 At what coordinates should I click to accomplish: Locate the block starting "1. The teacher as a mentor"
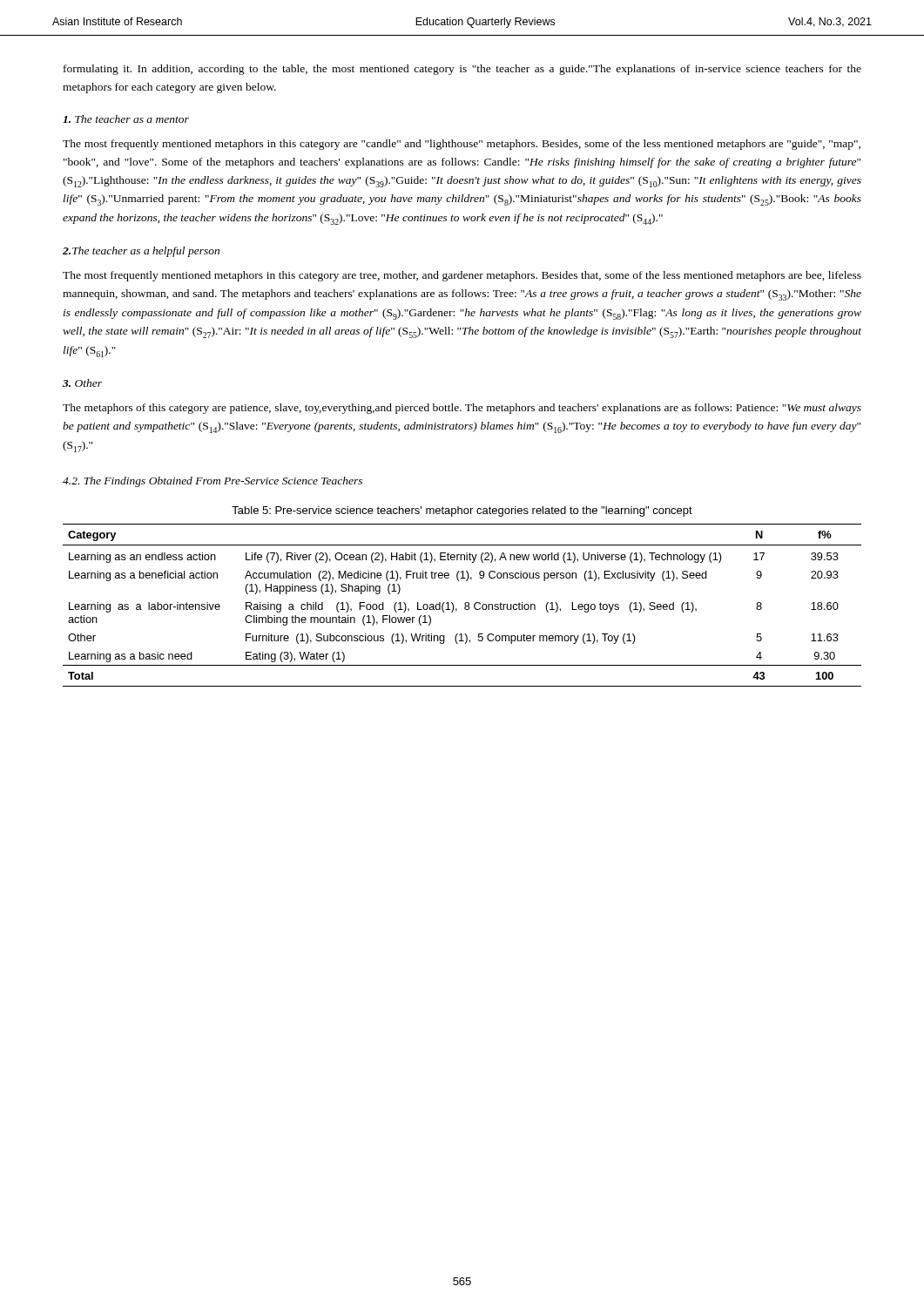[126, 119]
